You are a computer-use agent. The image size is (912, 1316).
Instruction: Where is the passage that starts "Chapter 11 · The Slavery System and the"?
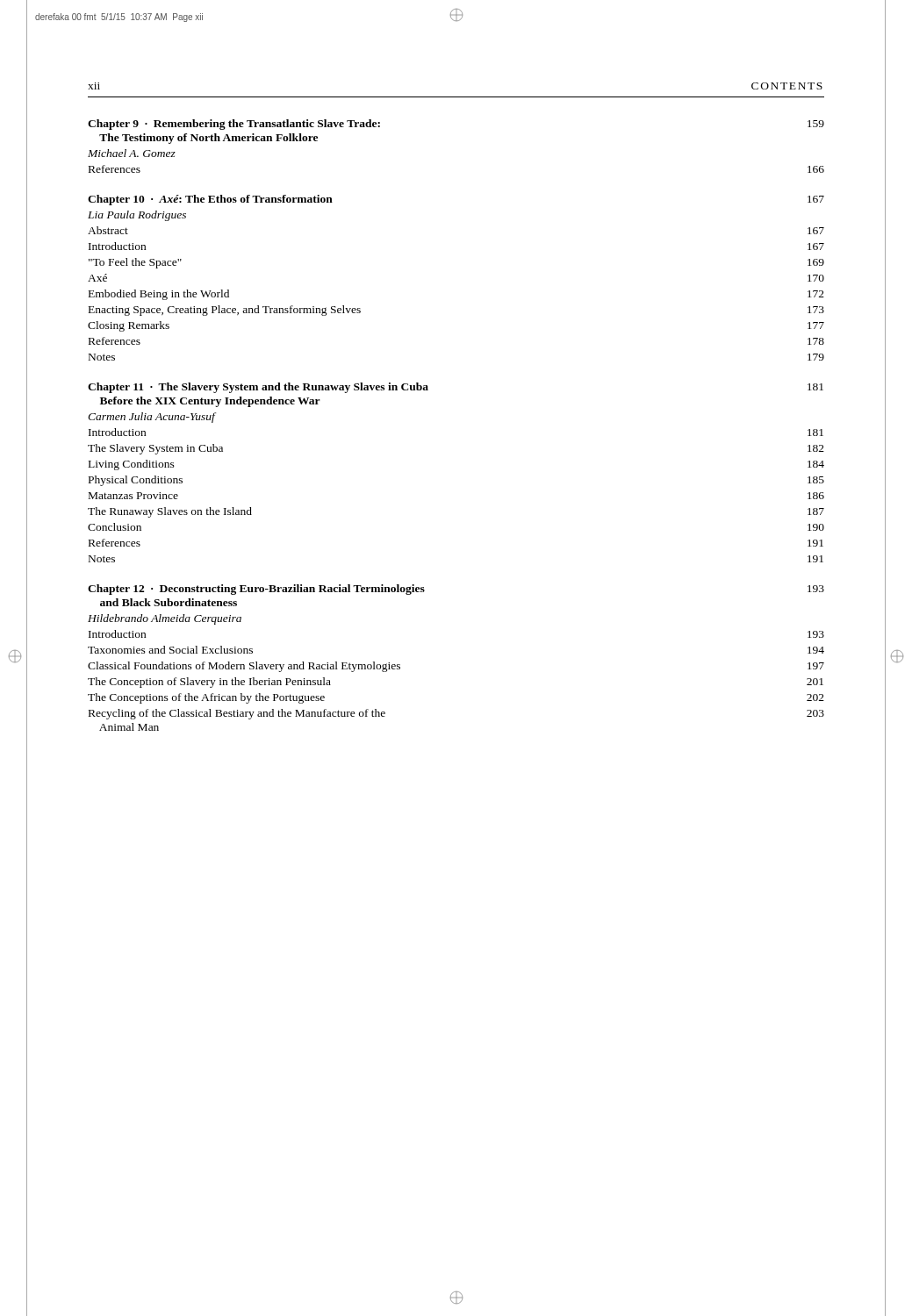pyautogui.click(x=268, y=387)
